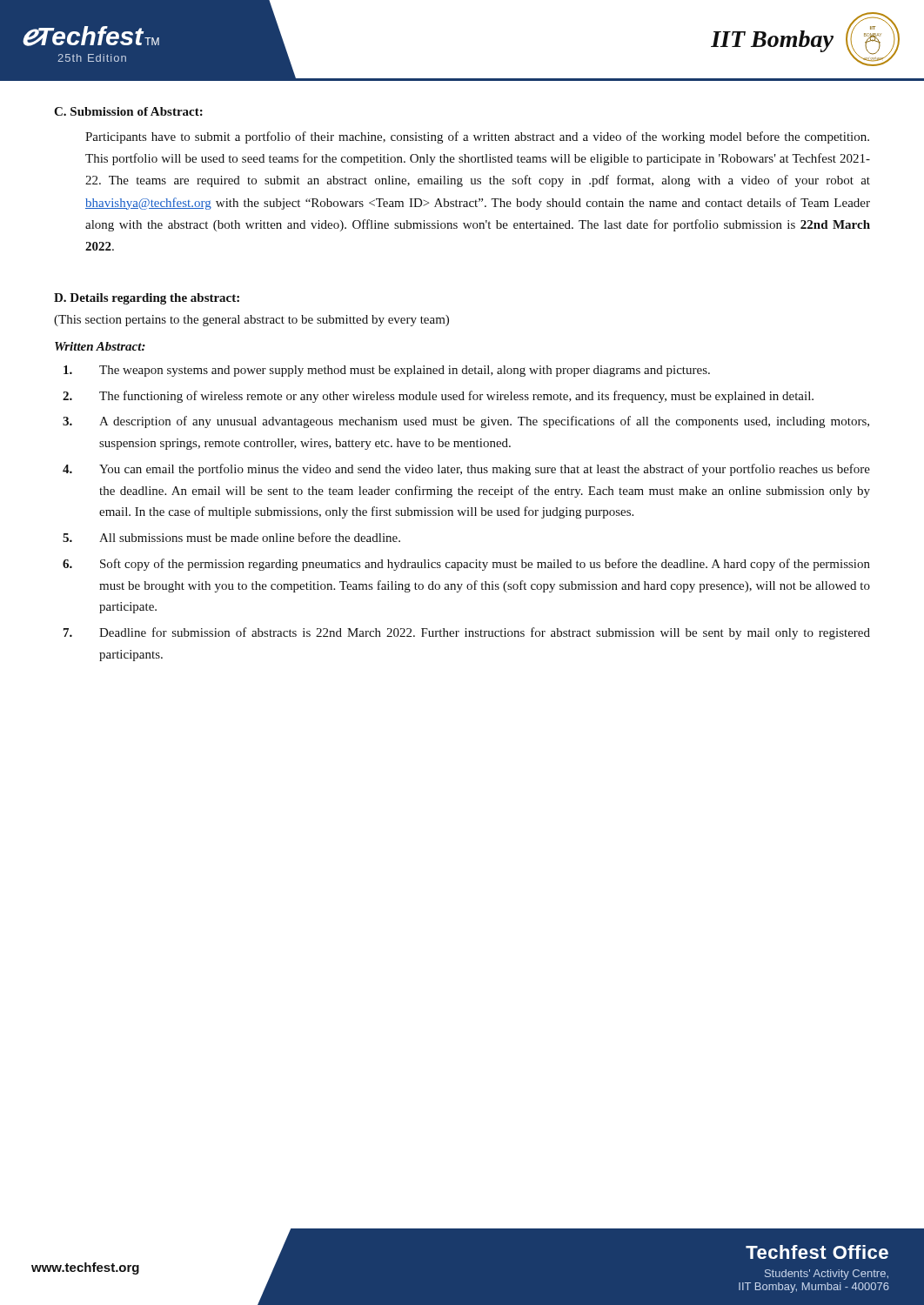The width and height of the screenshot is (924, 1305).
Task: Click the passage that begins "7. Deadline for submission of abstracts"
Action: point(462,644)
